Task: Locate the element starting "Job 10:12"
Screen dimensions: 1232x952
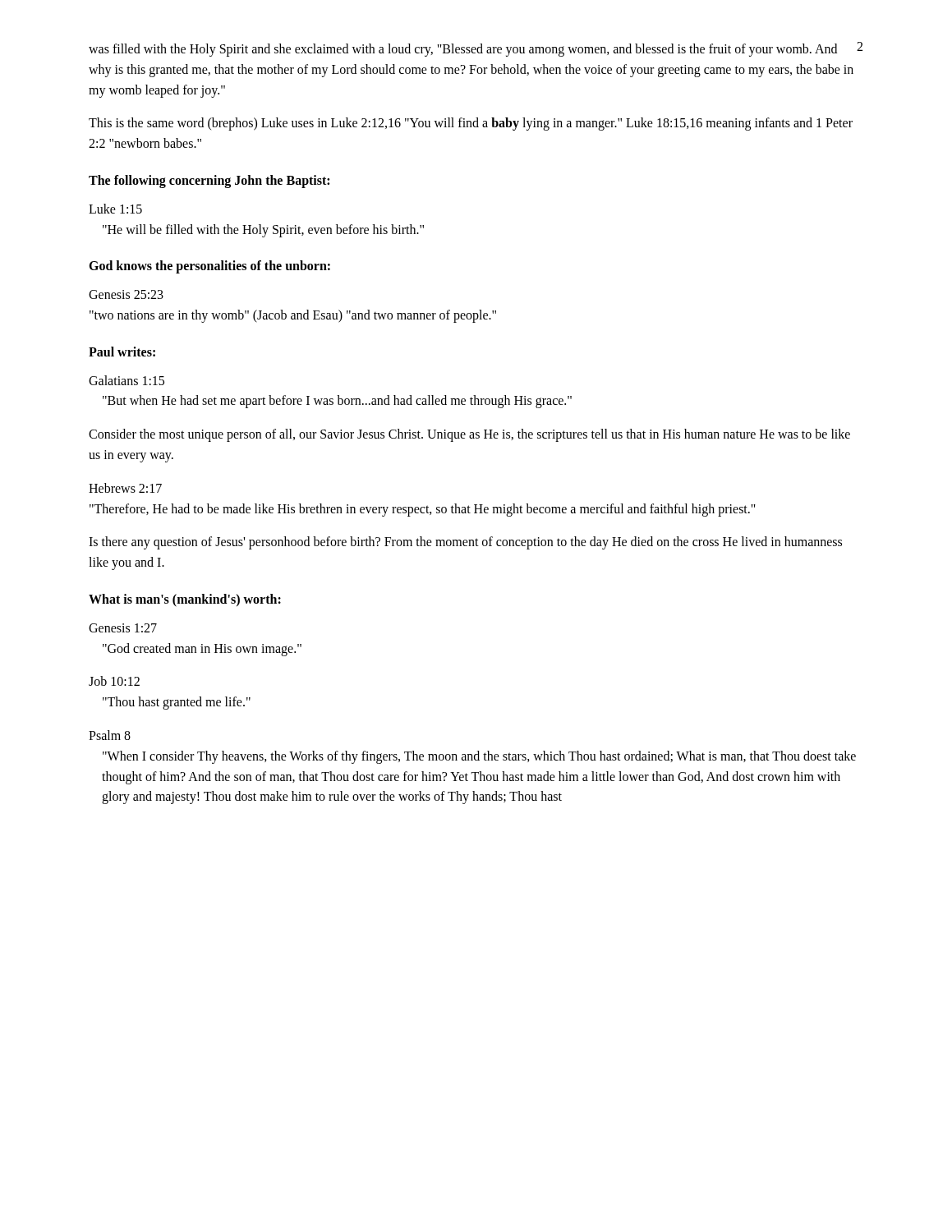Action: [114, 682]
